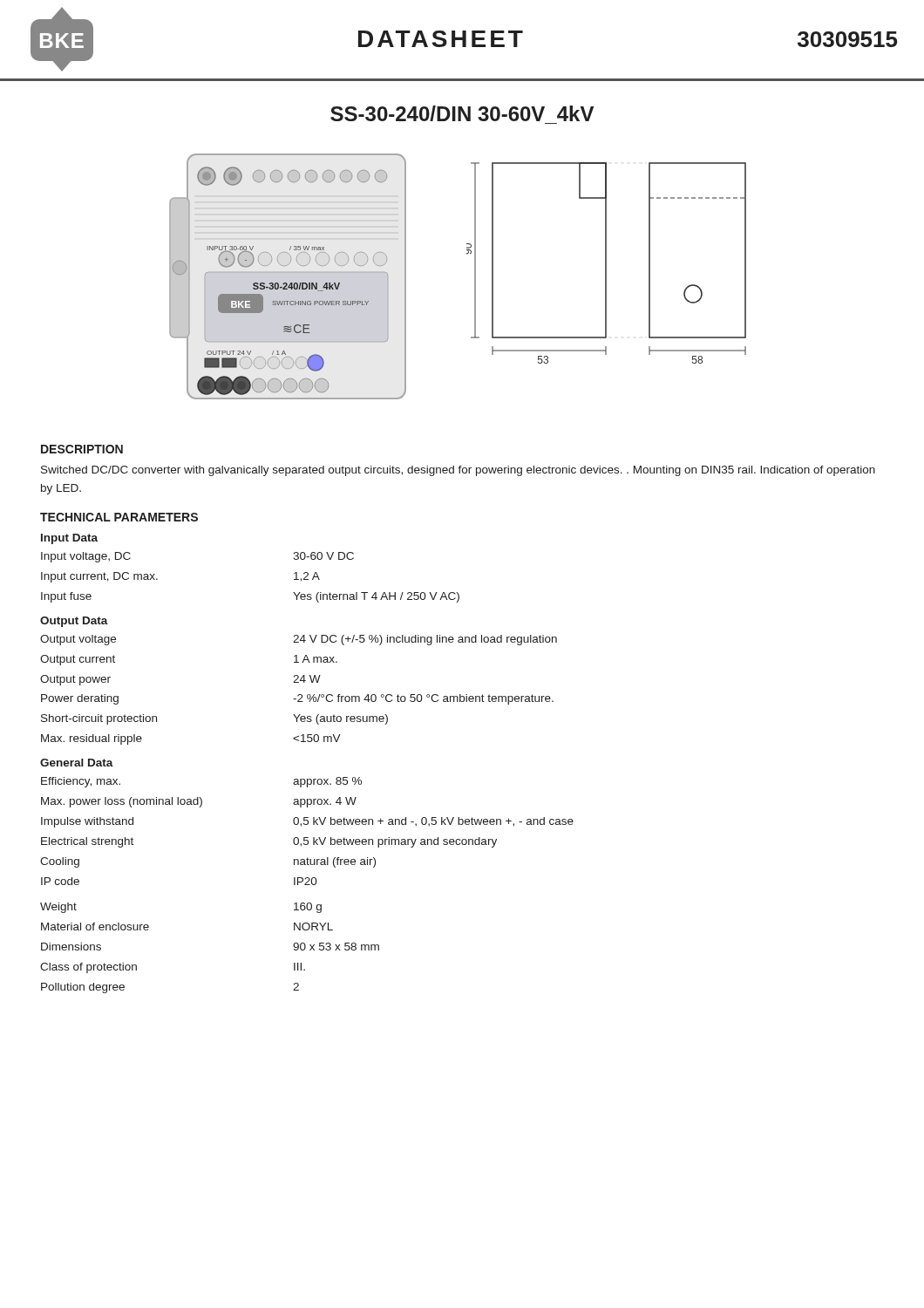Locate the table with the text "Weight160 g Material of"
The image size is (924, 1308).
click(x=462, y=947)
